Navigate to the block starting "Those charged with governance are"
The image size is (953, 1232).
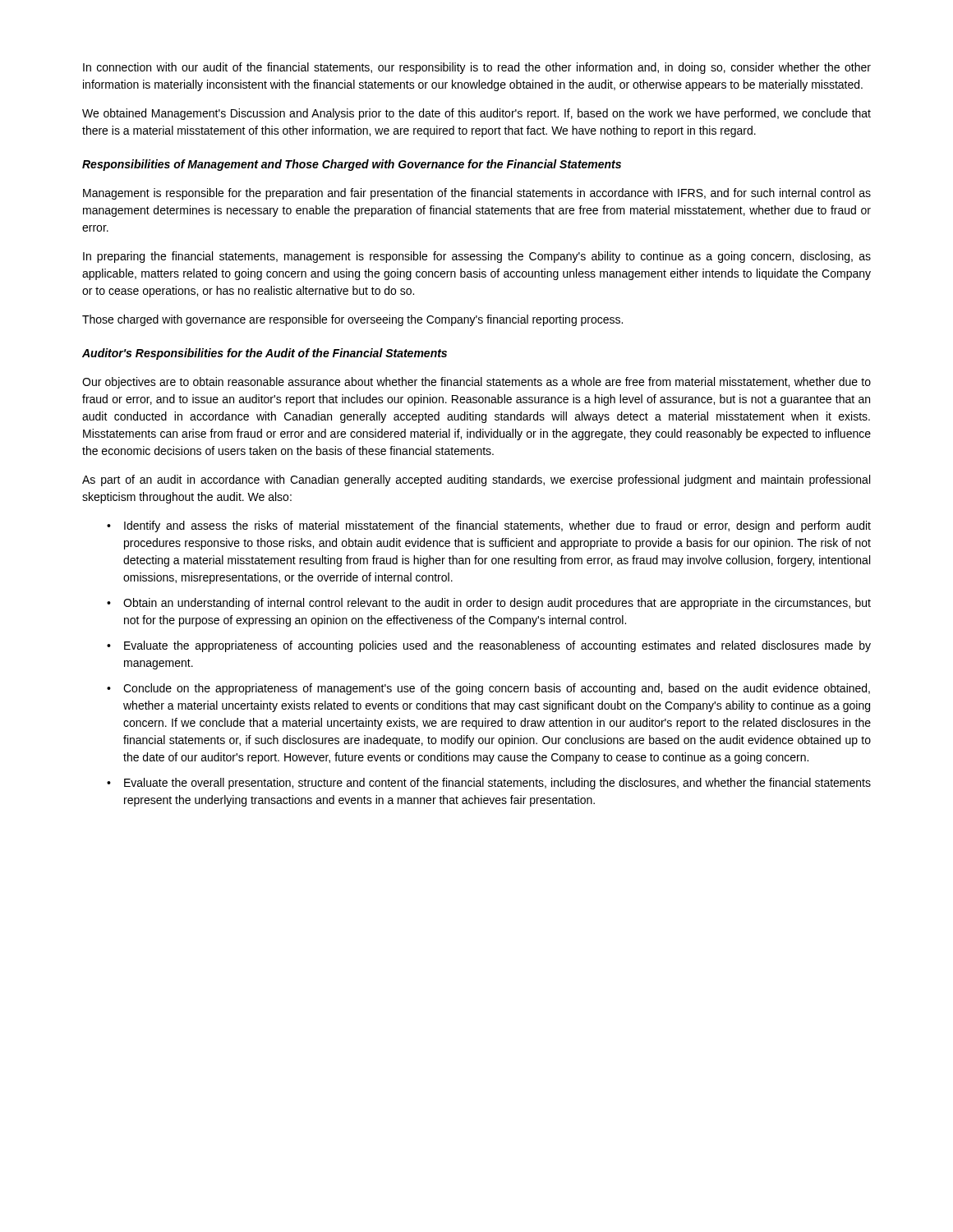coord(353,320)
